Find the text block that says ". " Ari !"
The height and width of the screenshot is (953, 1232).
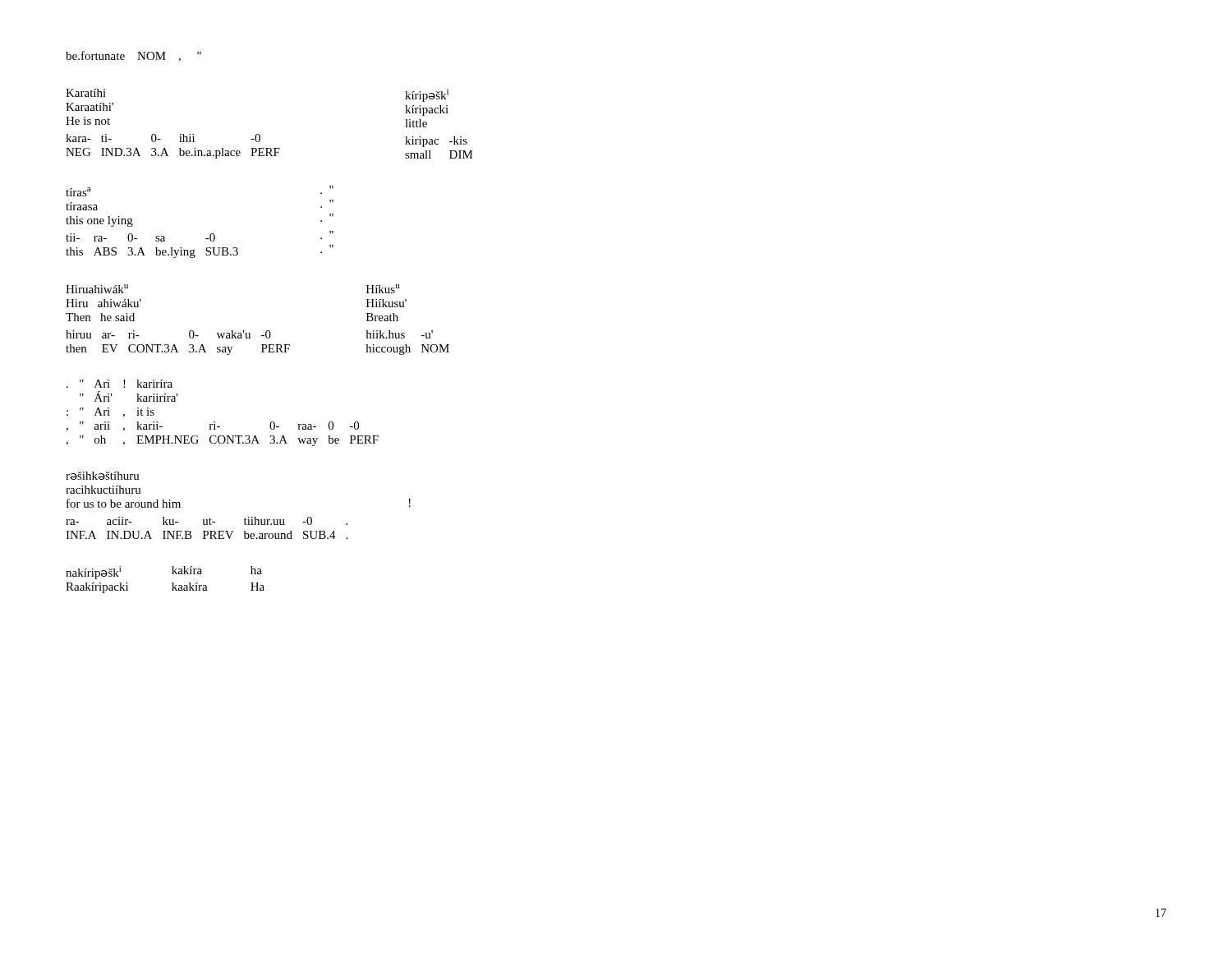99,383
